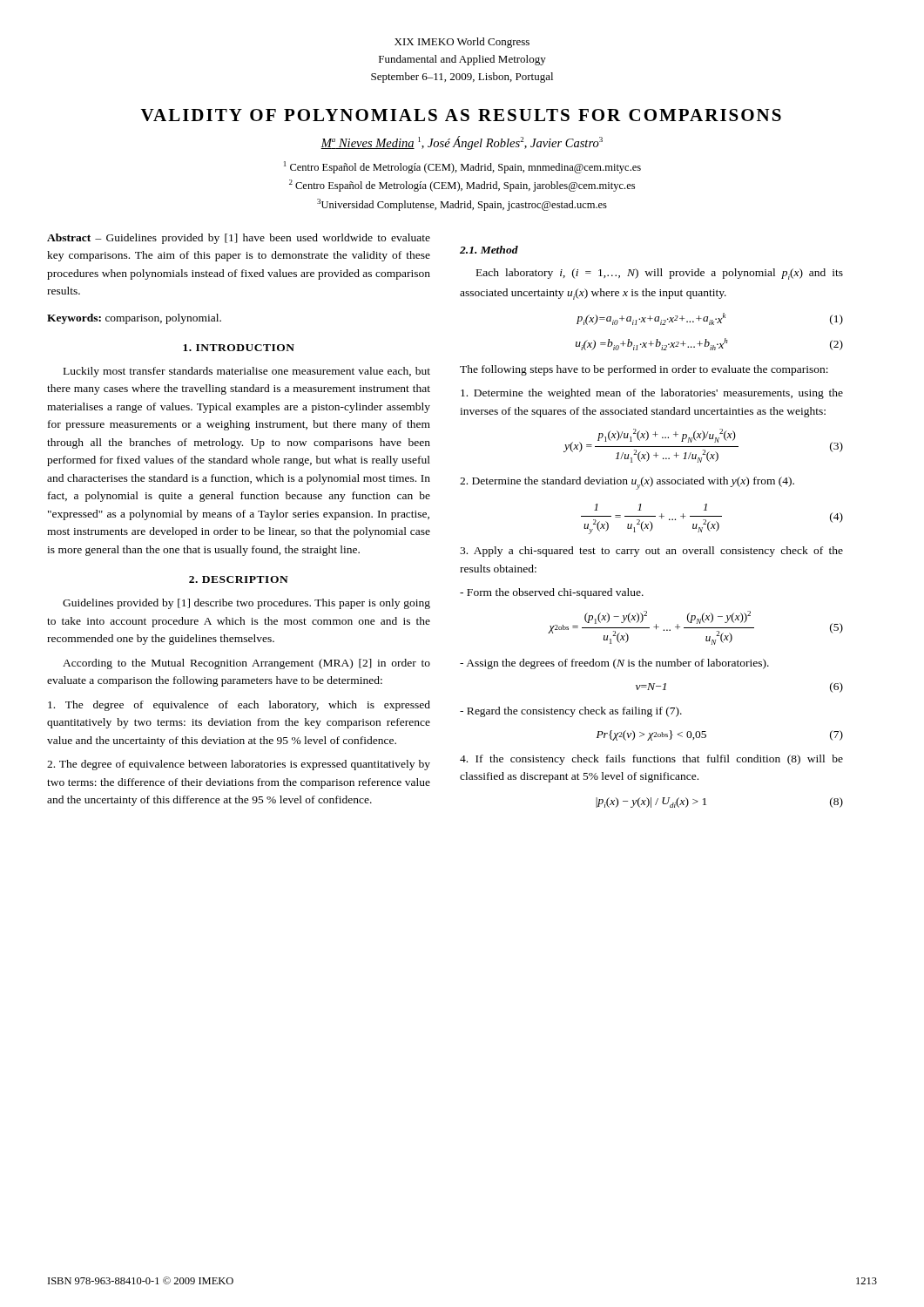Point to the element starting "|pi(x) − y(x)| / Udi(x) > 1 (8)"

pyautogui.click(x=651, y=802)
